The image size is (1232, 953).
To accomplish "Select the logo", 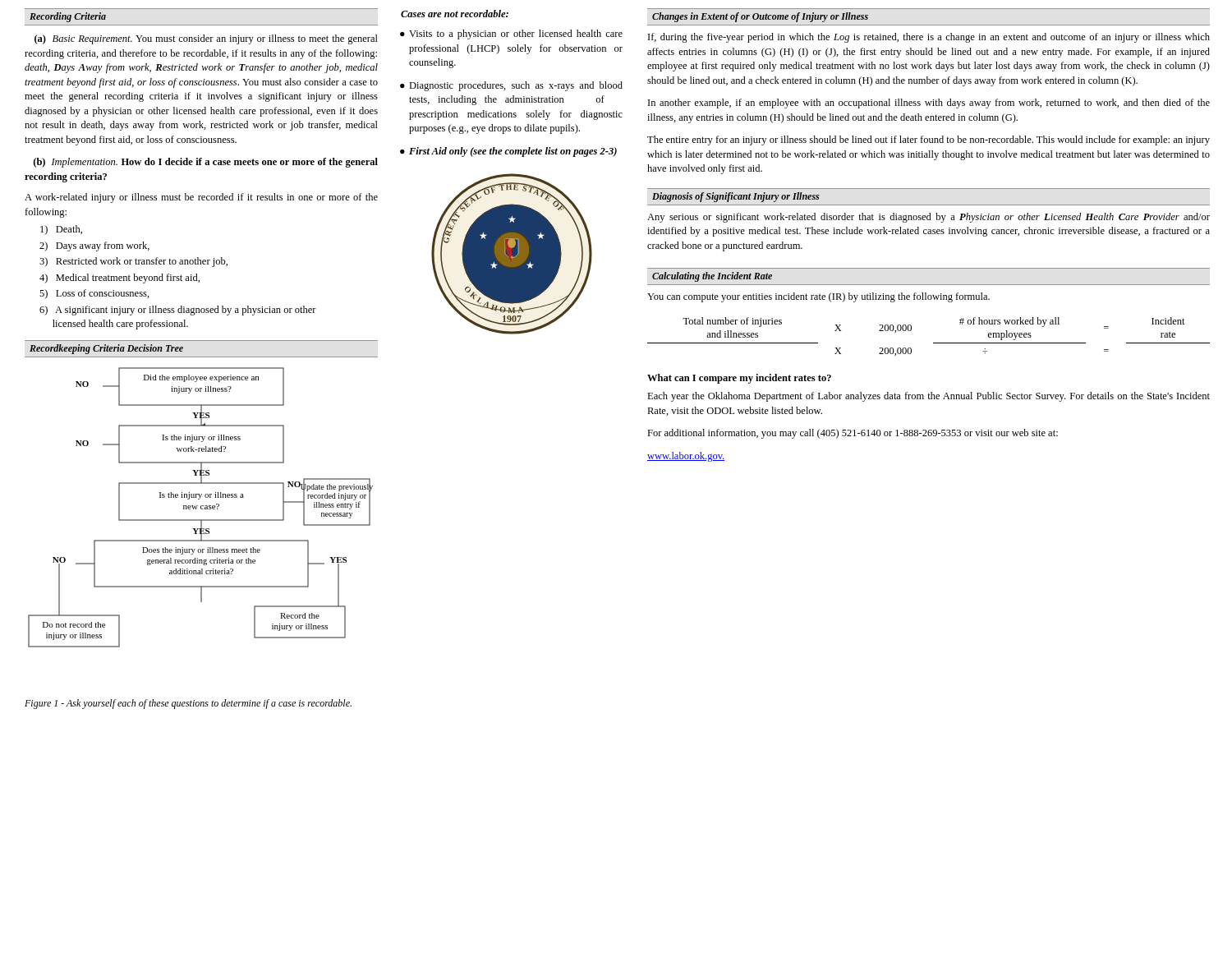I will click(512, 255).
